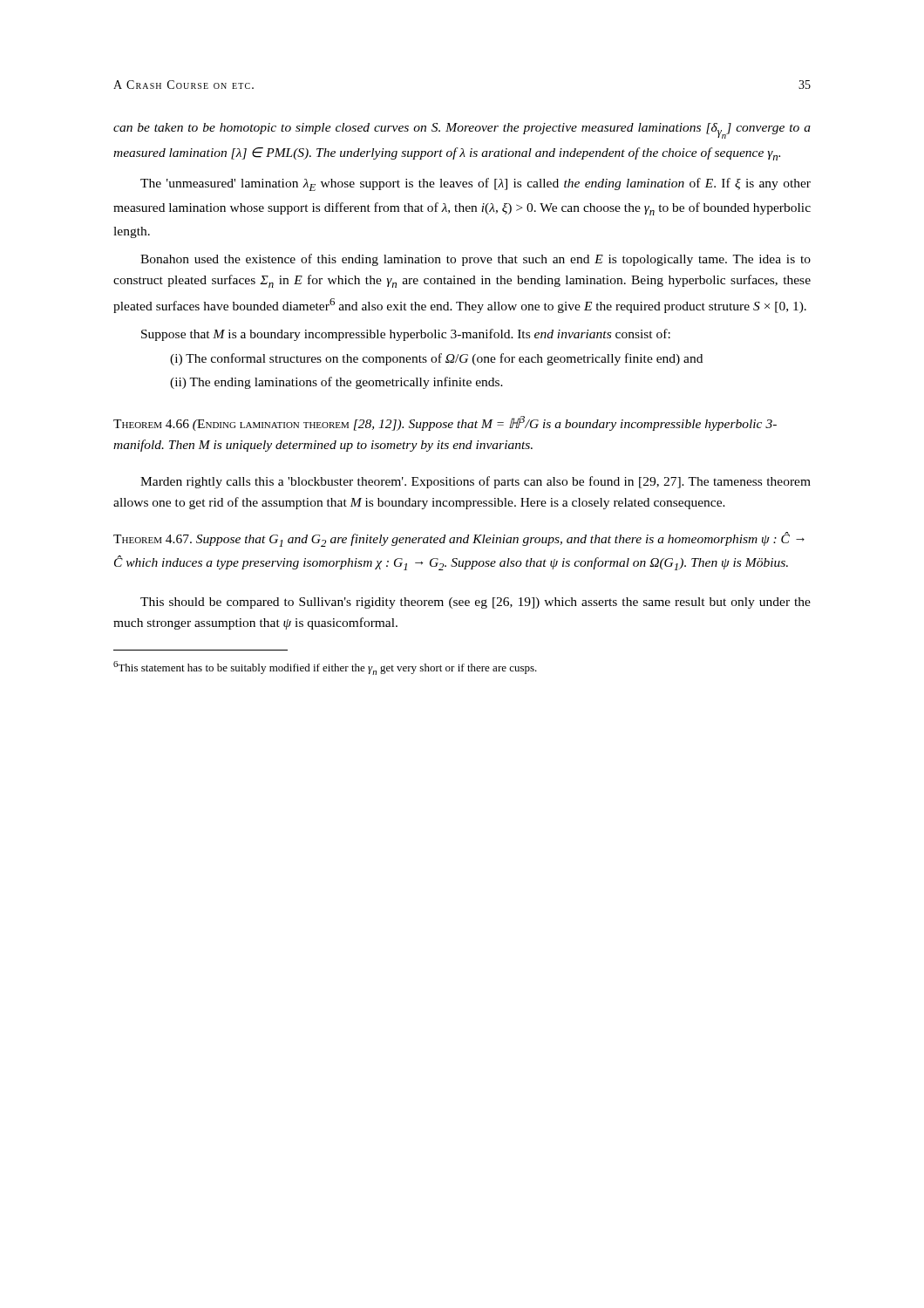Navigate to the passage starting "Theorem 4.67. Suppose that"
924x1308 pixels.
[x=460, y=552]
